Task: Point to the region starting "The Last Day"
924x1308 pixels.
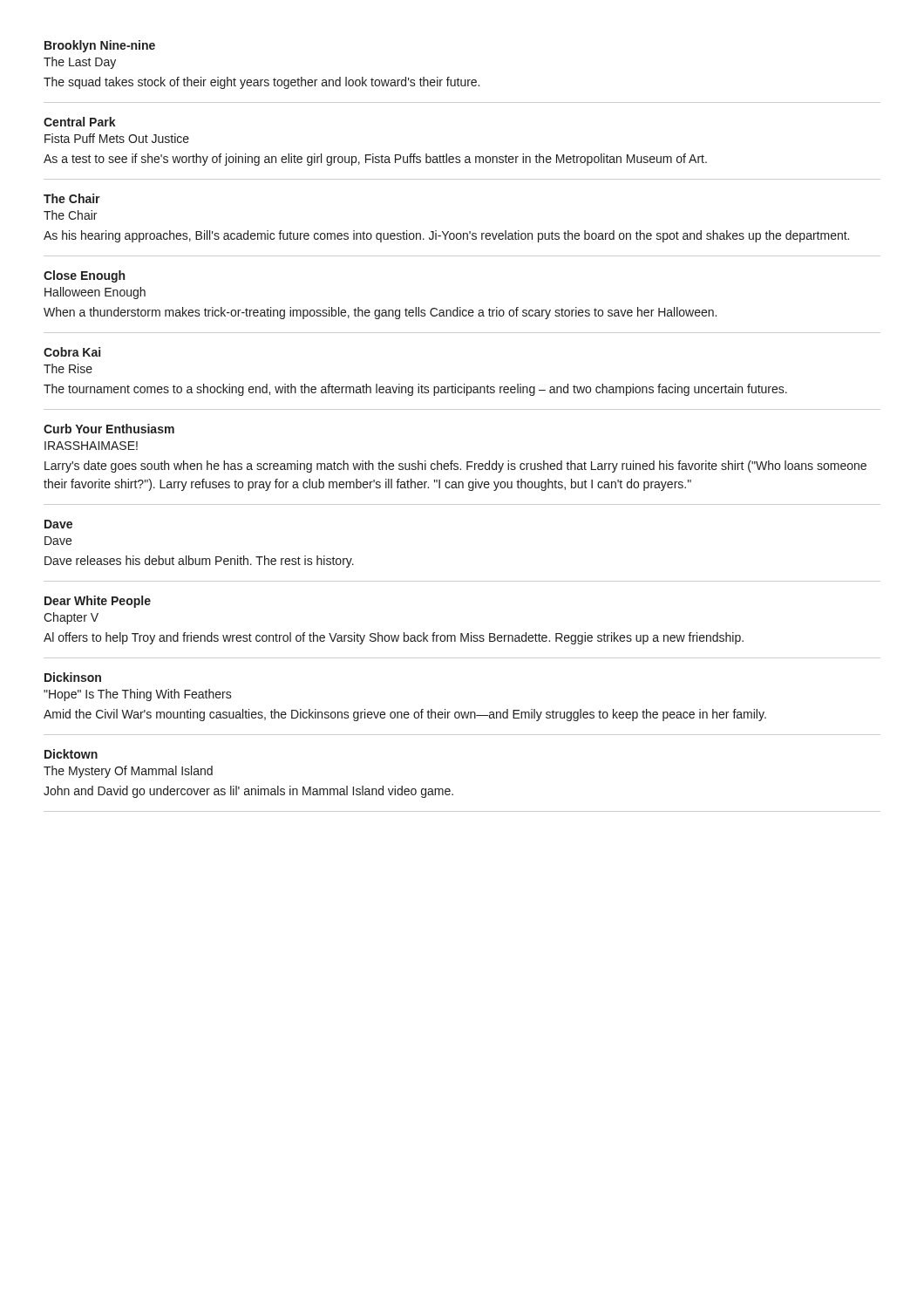Action: [80, 62]
